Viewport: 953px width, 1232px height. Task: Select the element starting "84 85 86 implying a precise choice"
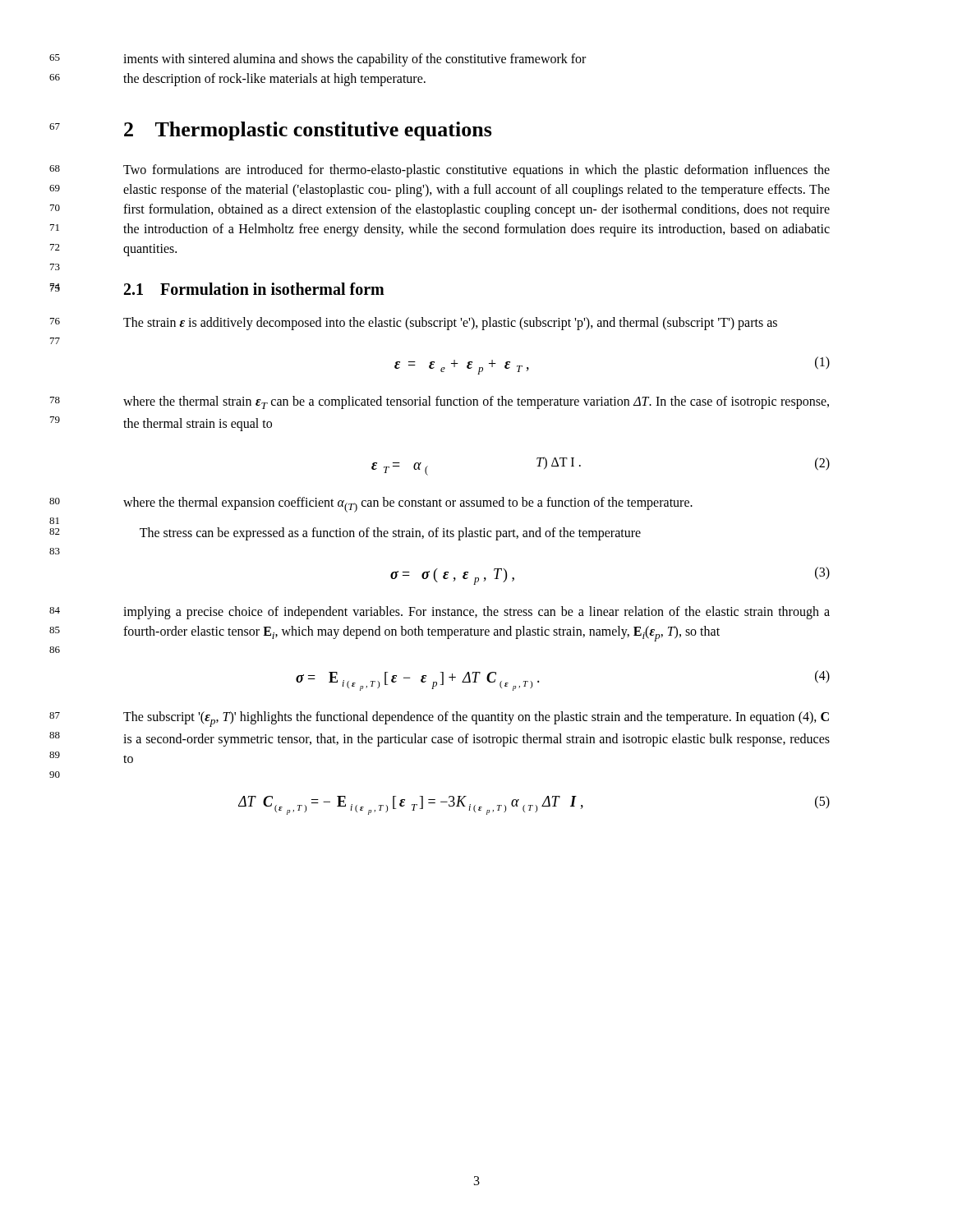[476, 623]
